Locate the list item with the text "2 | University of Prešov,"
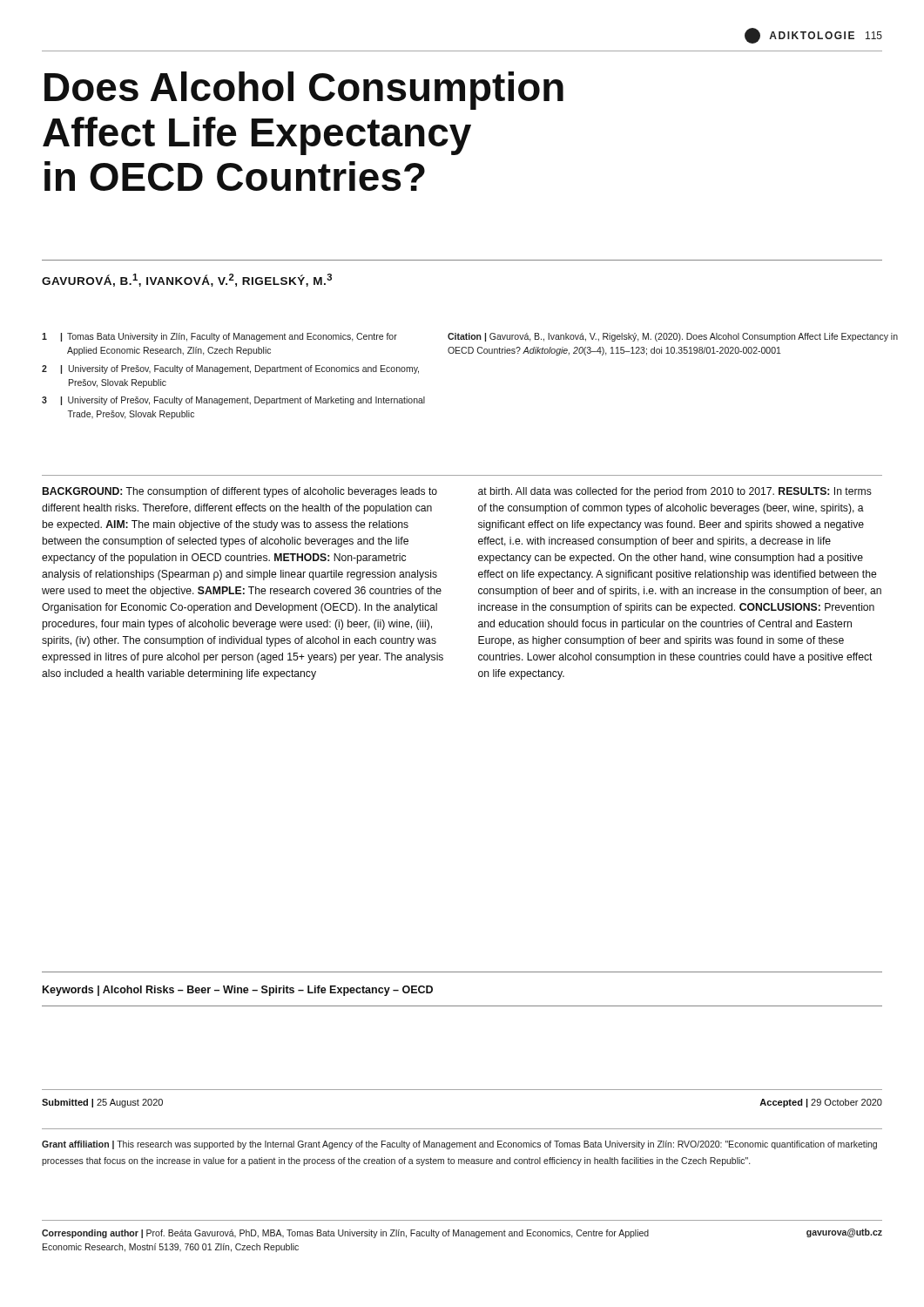 tap(235, 375)
